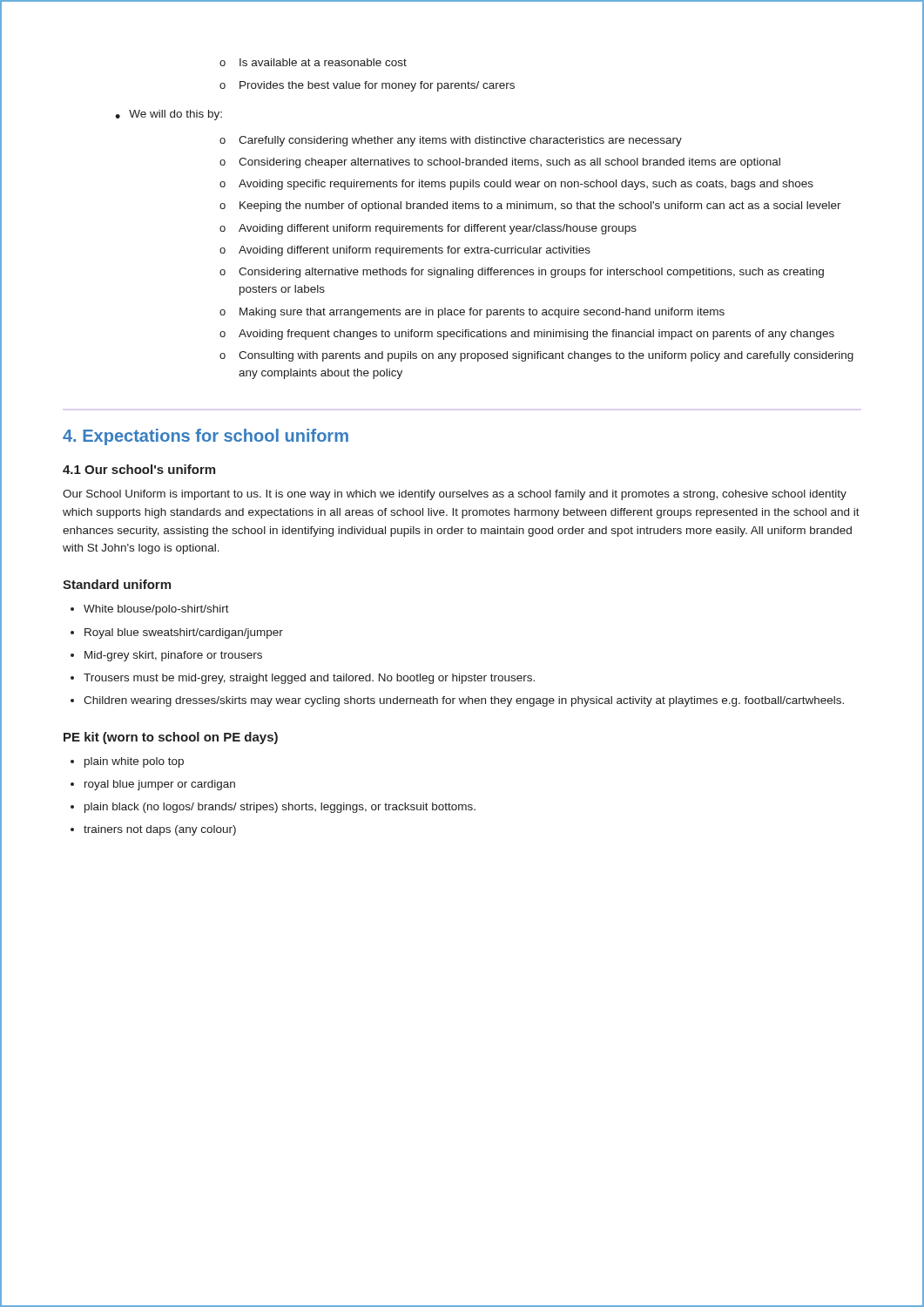
Task: Select the block starting "4.1 Our school's"
Action: tap(139, 469)
